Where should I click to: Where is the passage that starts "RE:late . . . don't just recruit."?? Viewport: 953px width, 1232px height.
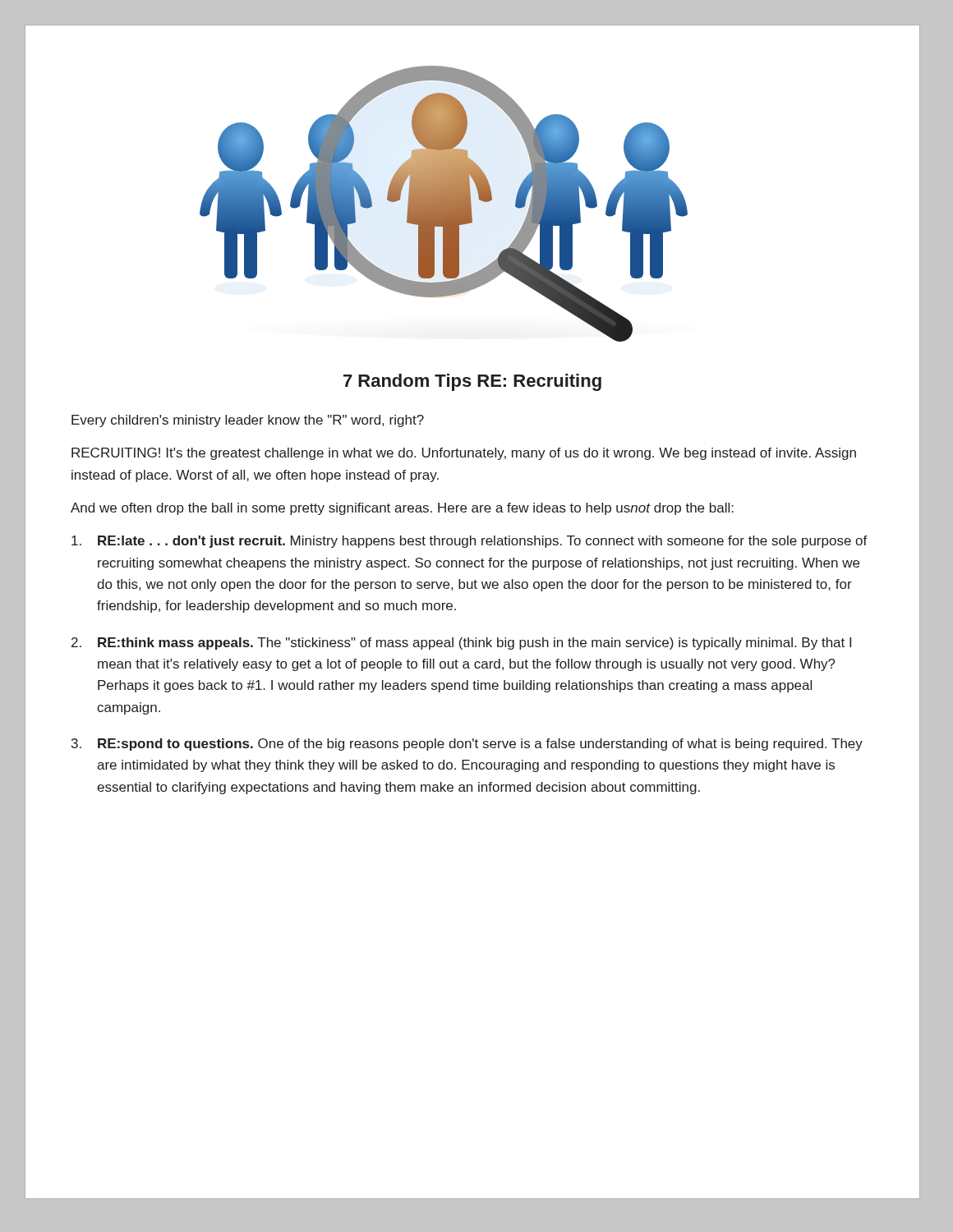(x=472, y=574)
